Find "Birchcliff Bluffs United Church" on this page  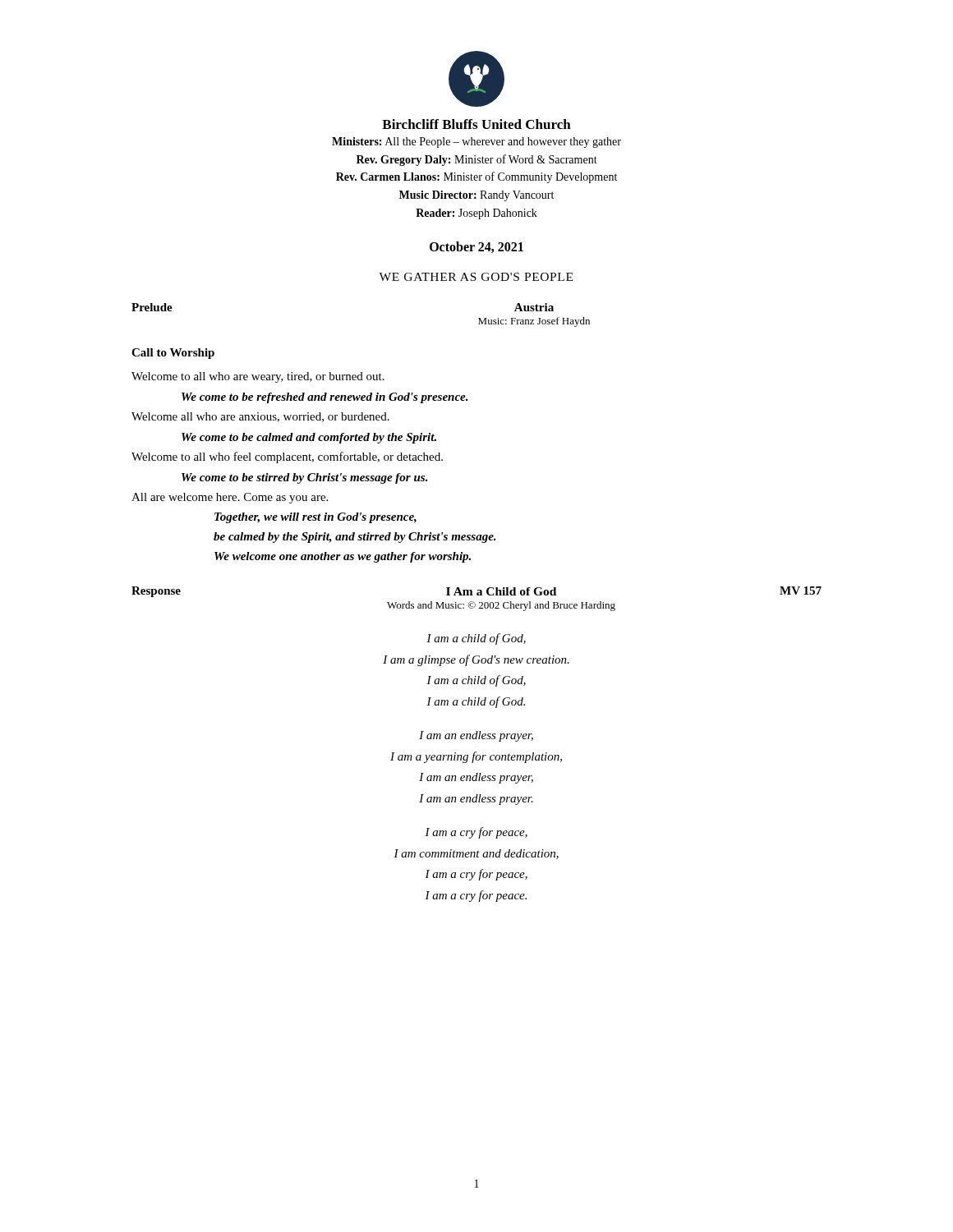point(476,124)
